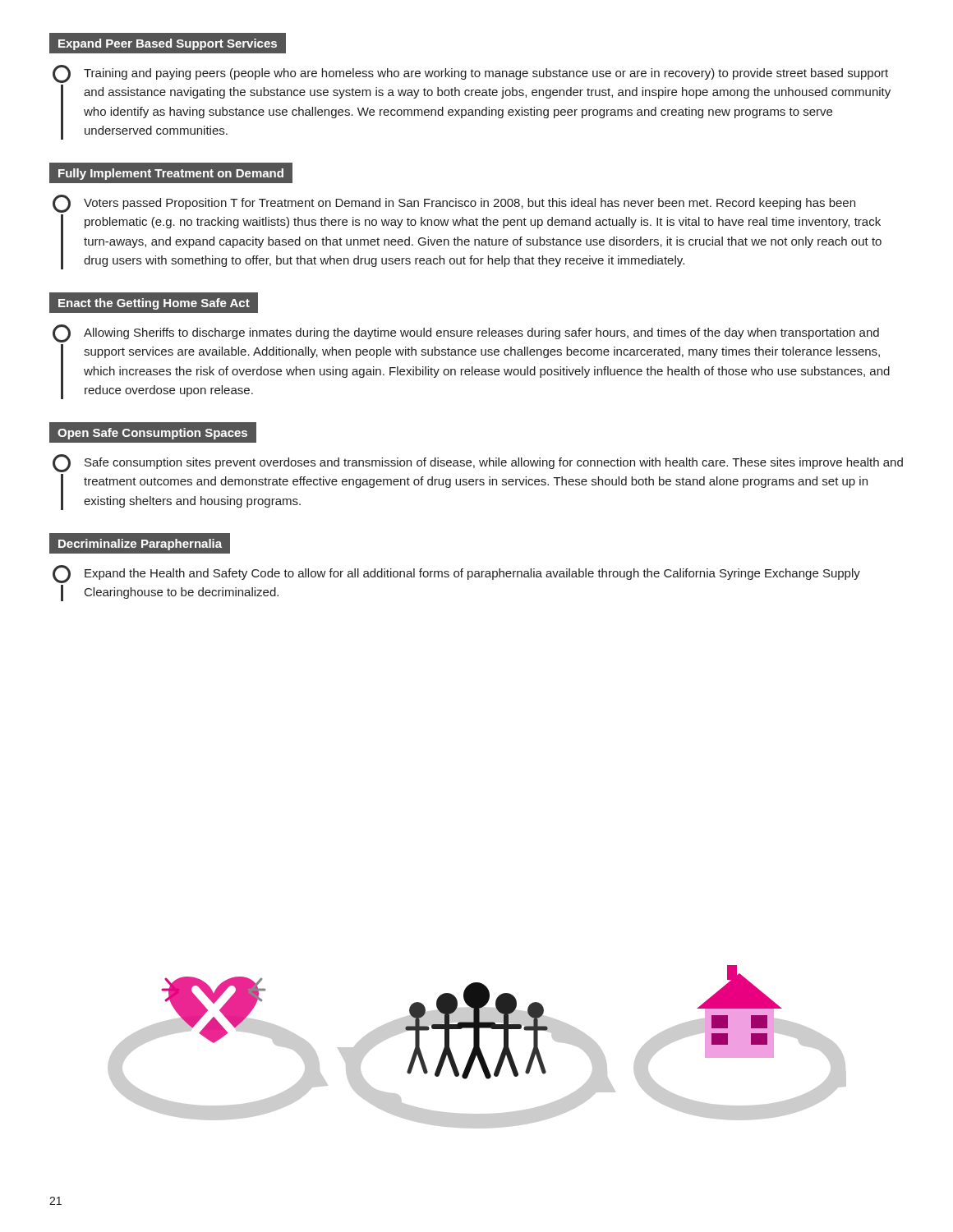Find the list item containing "Allowing Sheriffs to discharge inmates"

click(476, 361)
